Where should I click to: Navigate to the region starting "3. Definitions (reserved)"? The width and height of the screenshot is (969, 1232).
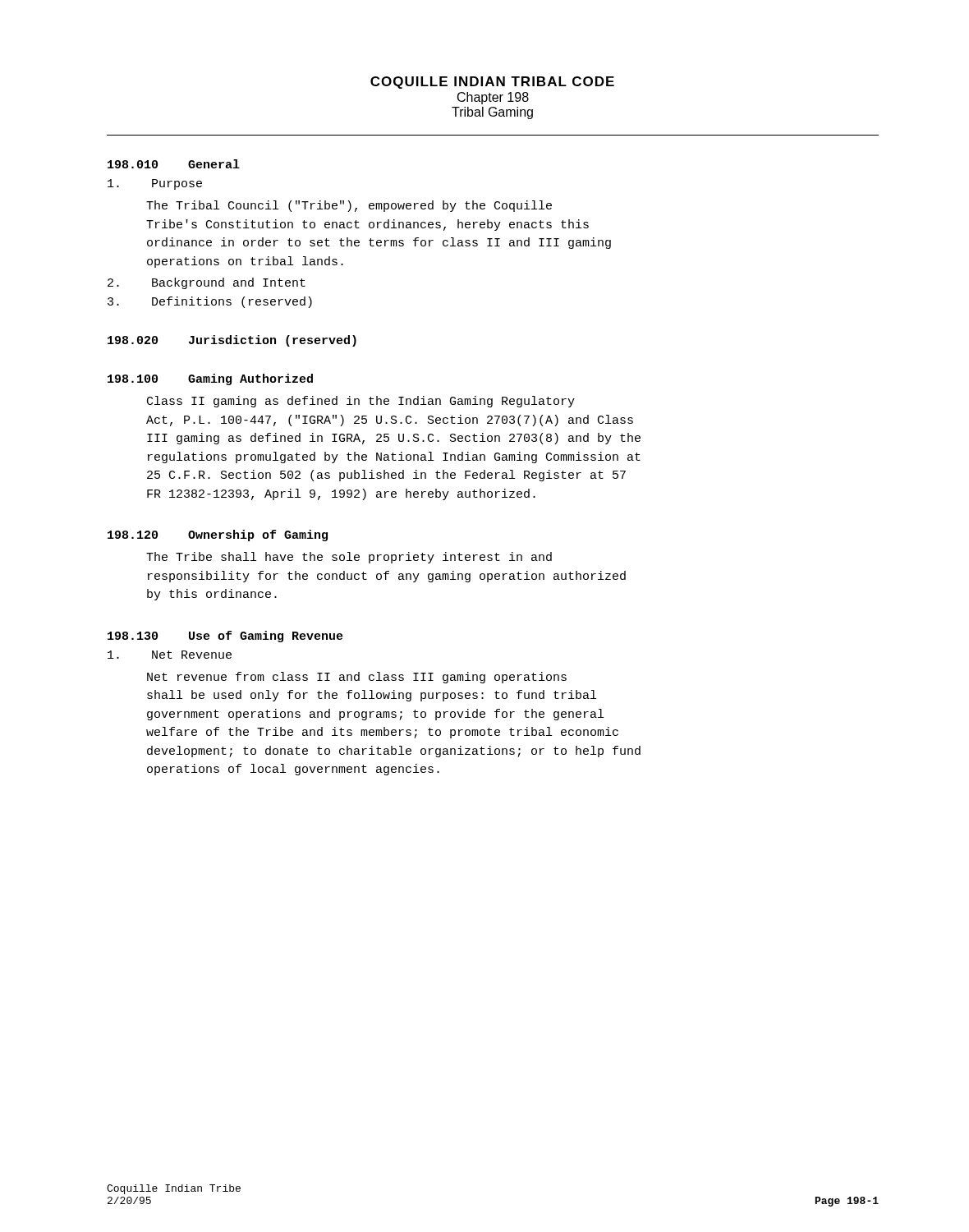[210, 303]
